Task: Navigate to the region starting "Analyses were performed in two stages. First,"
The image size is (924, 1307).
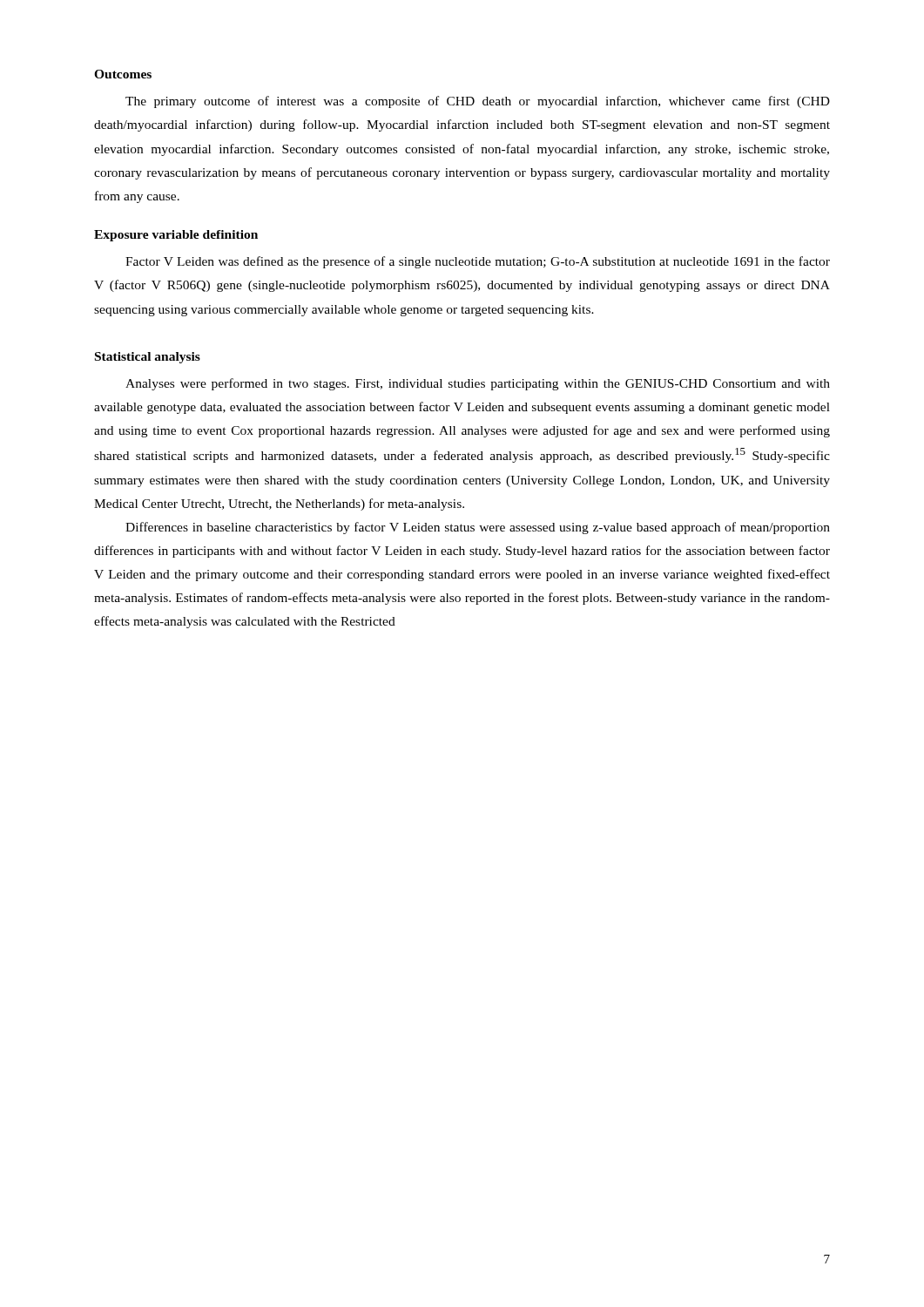Action: pos(462,443)
